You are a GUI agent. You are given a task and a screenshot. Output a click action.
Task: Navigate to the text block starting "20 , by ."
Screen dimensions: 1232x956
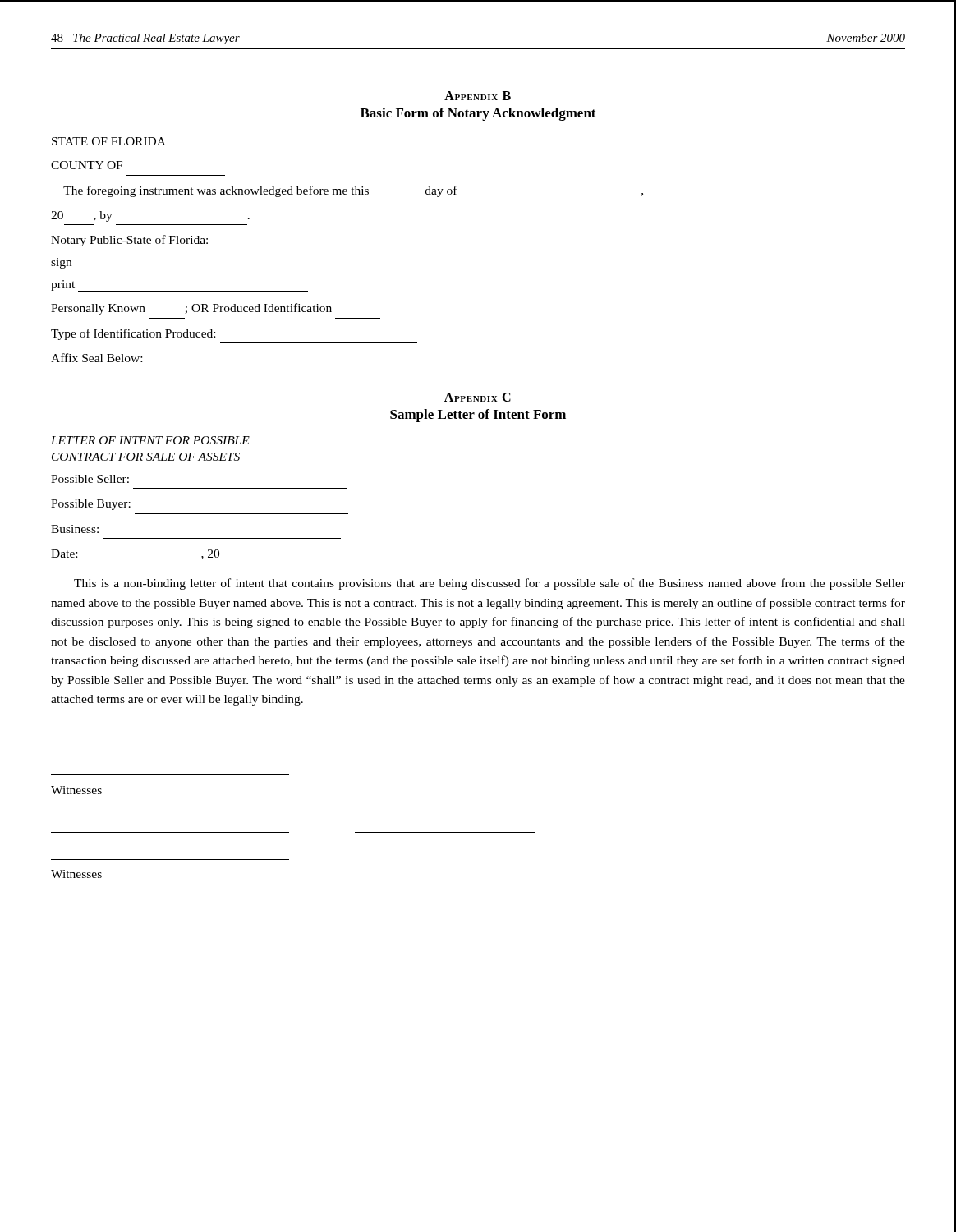pyautogui.click(x=151, y=215)
